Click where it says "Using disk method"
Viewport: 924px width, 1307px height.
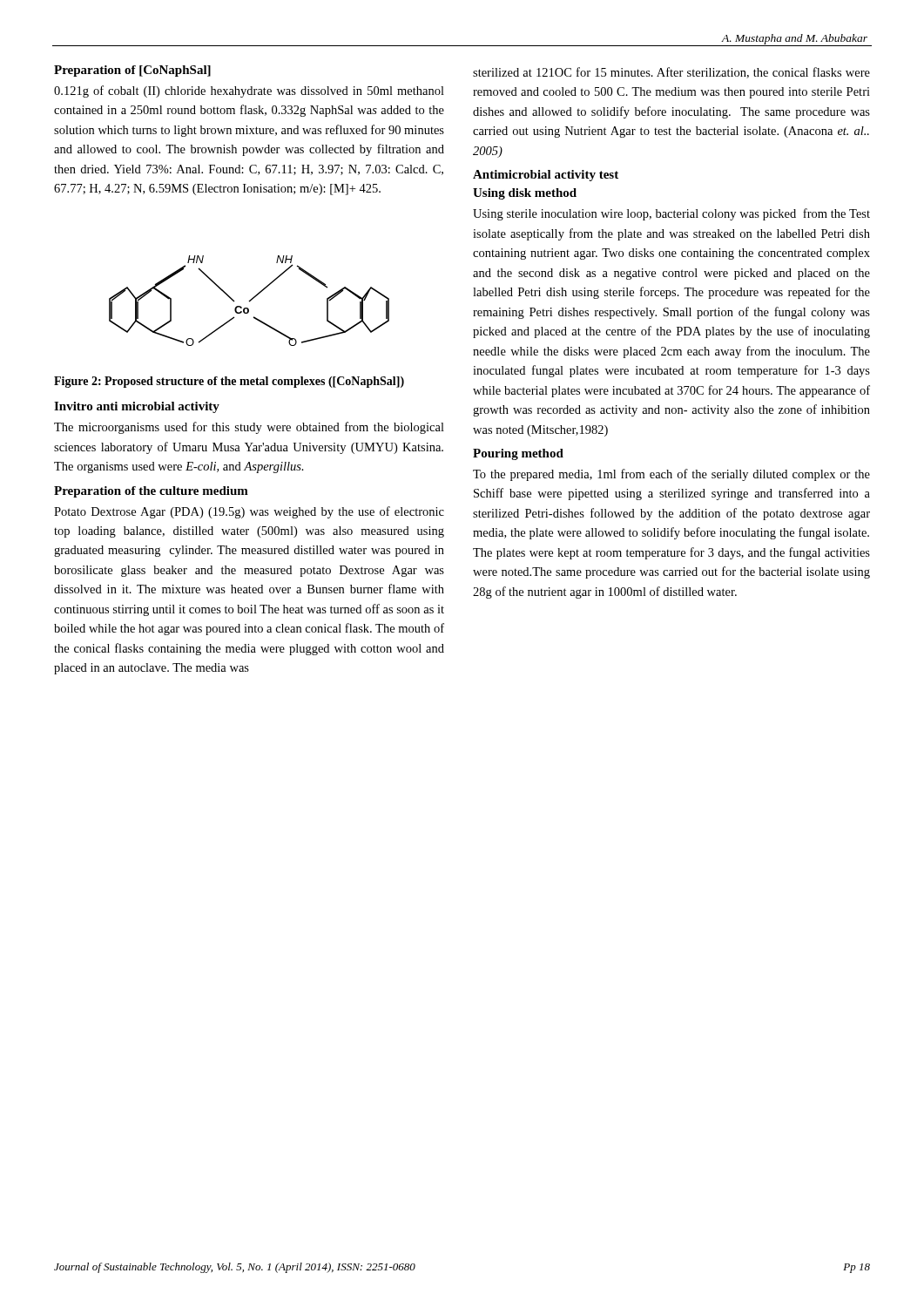click(525, 193)
